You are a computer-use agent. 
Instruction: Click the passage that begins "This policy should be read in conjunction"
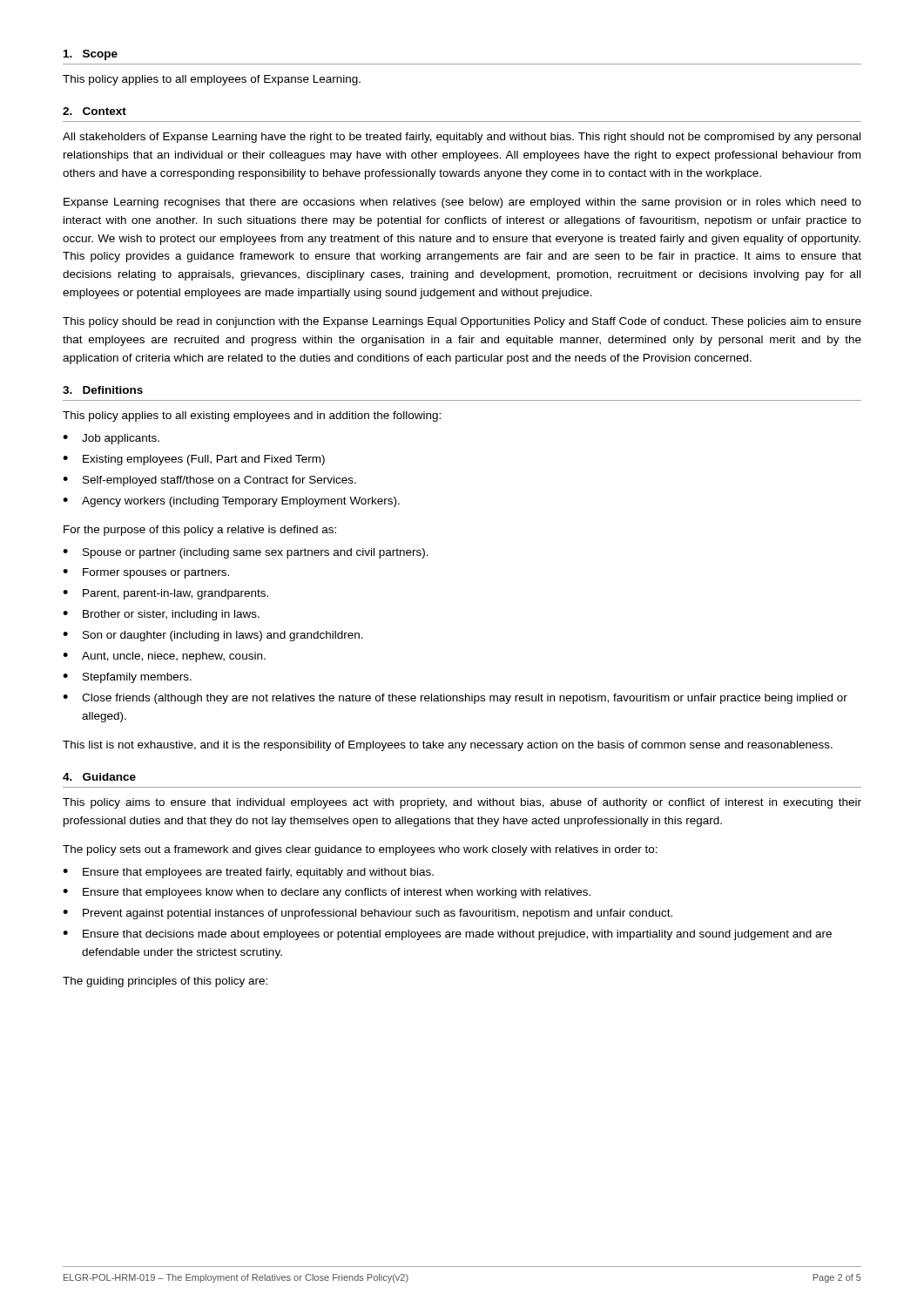462,339
